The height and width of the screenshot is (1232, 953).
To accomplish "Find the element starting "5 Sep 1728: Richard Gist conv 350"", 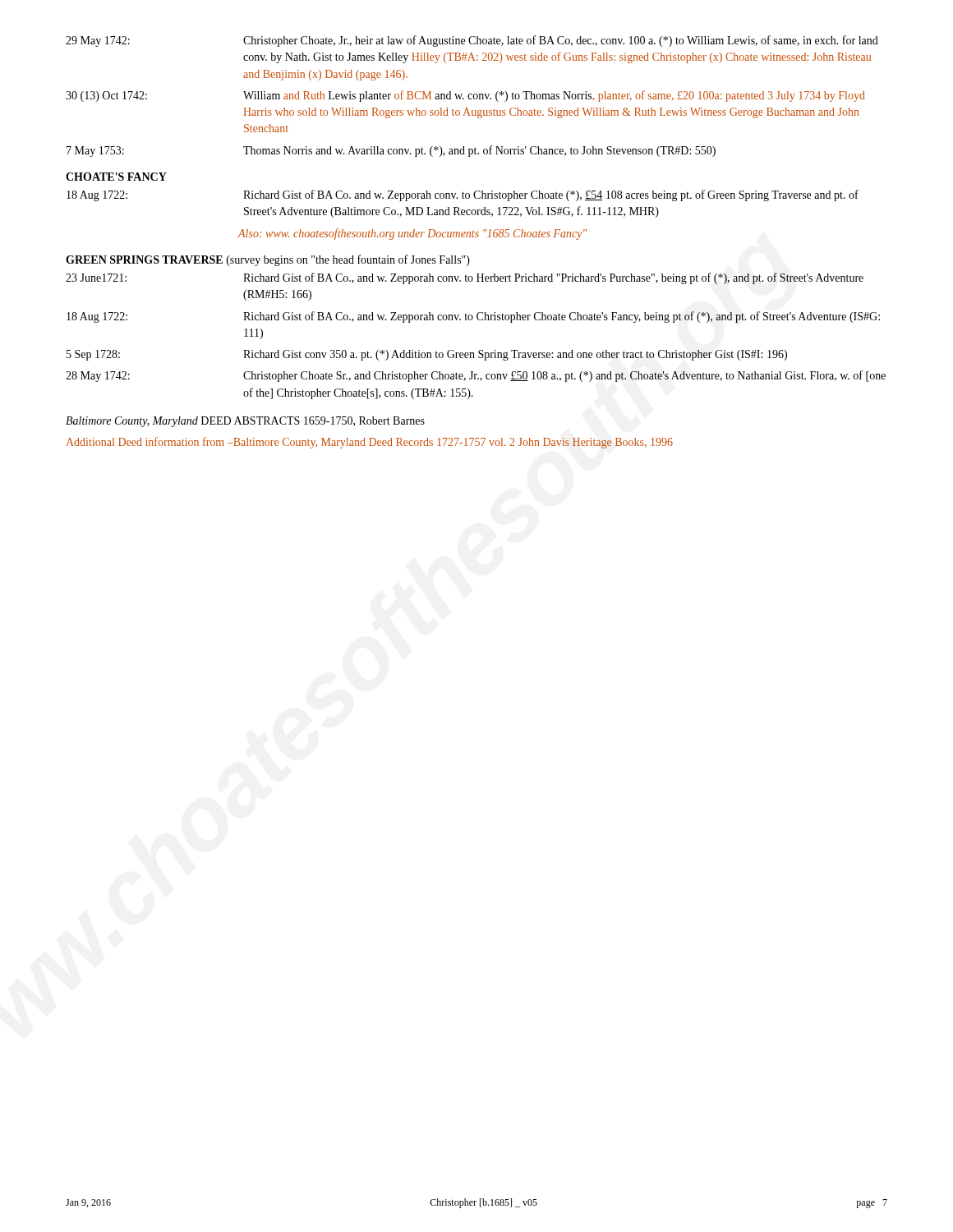I will 476,355.
